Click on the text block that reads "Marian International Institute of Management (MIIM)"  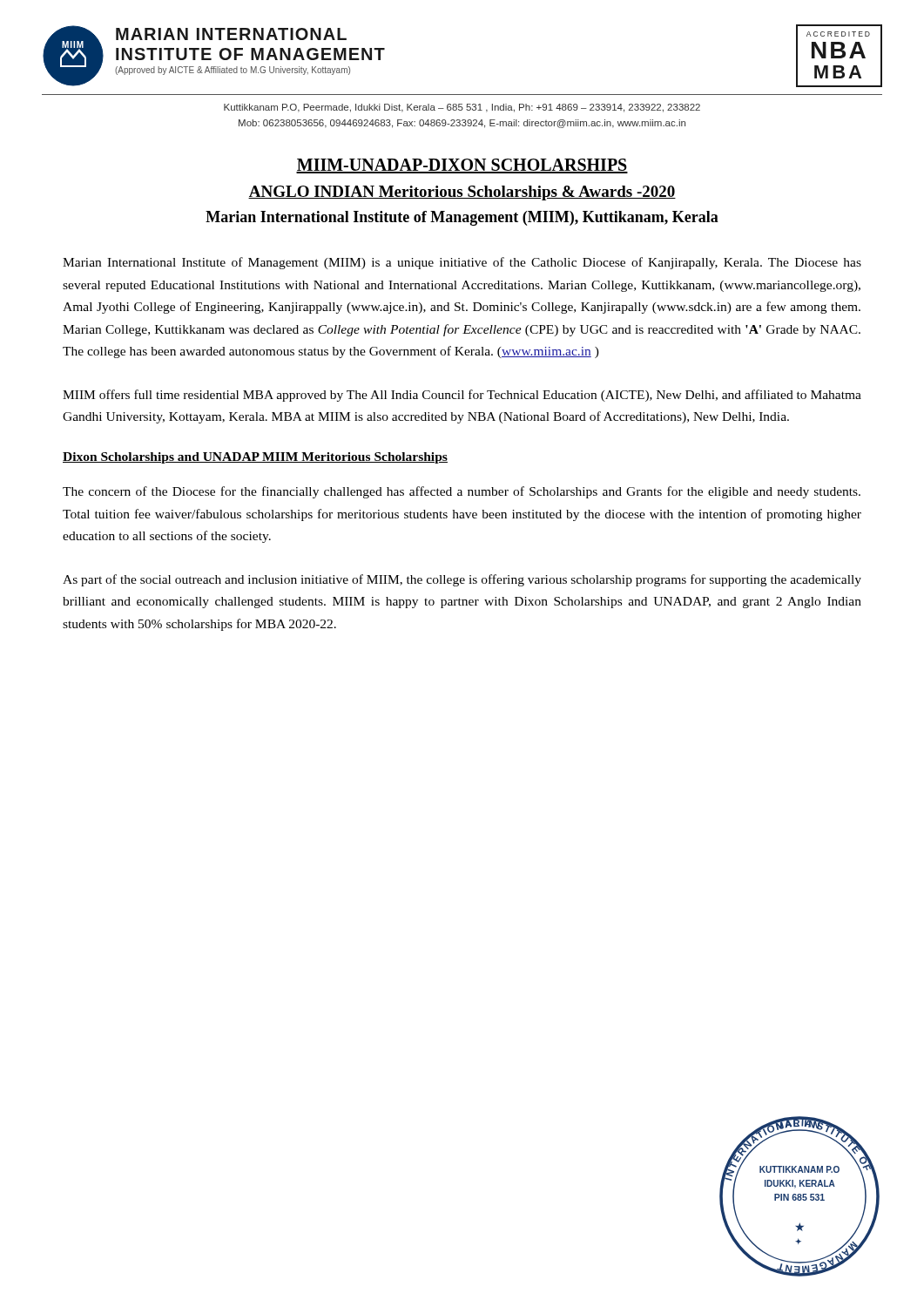pos(462,306)
